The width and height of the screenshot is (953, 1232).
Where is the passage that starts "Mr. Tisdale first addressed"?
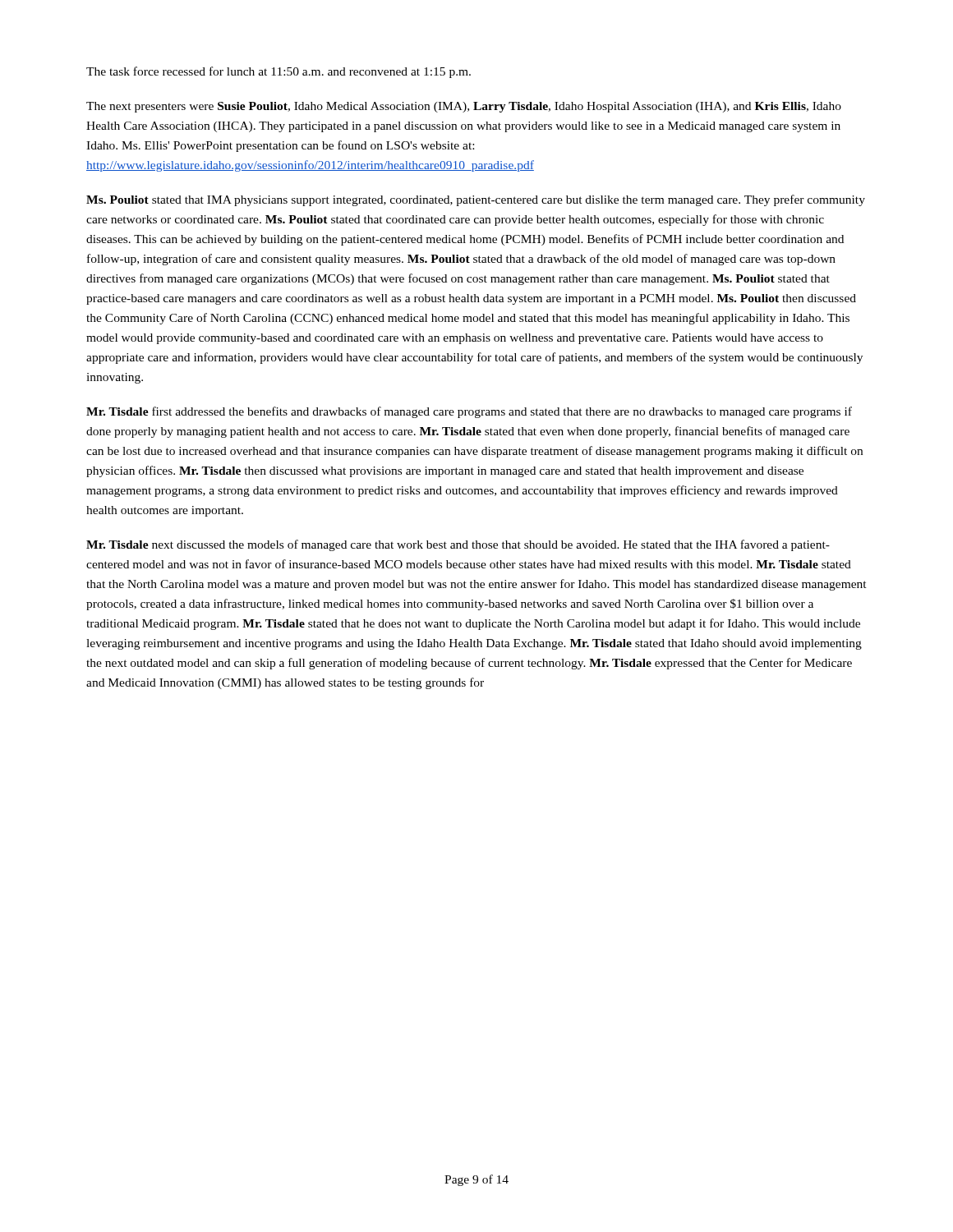tap(476, 461)
